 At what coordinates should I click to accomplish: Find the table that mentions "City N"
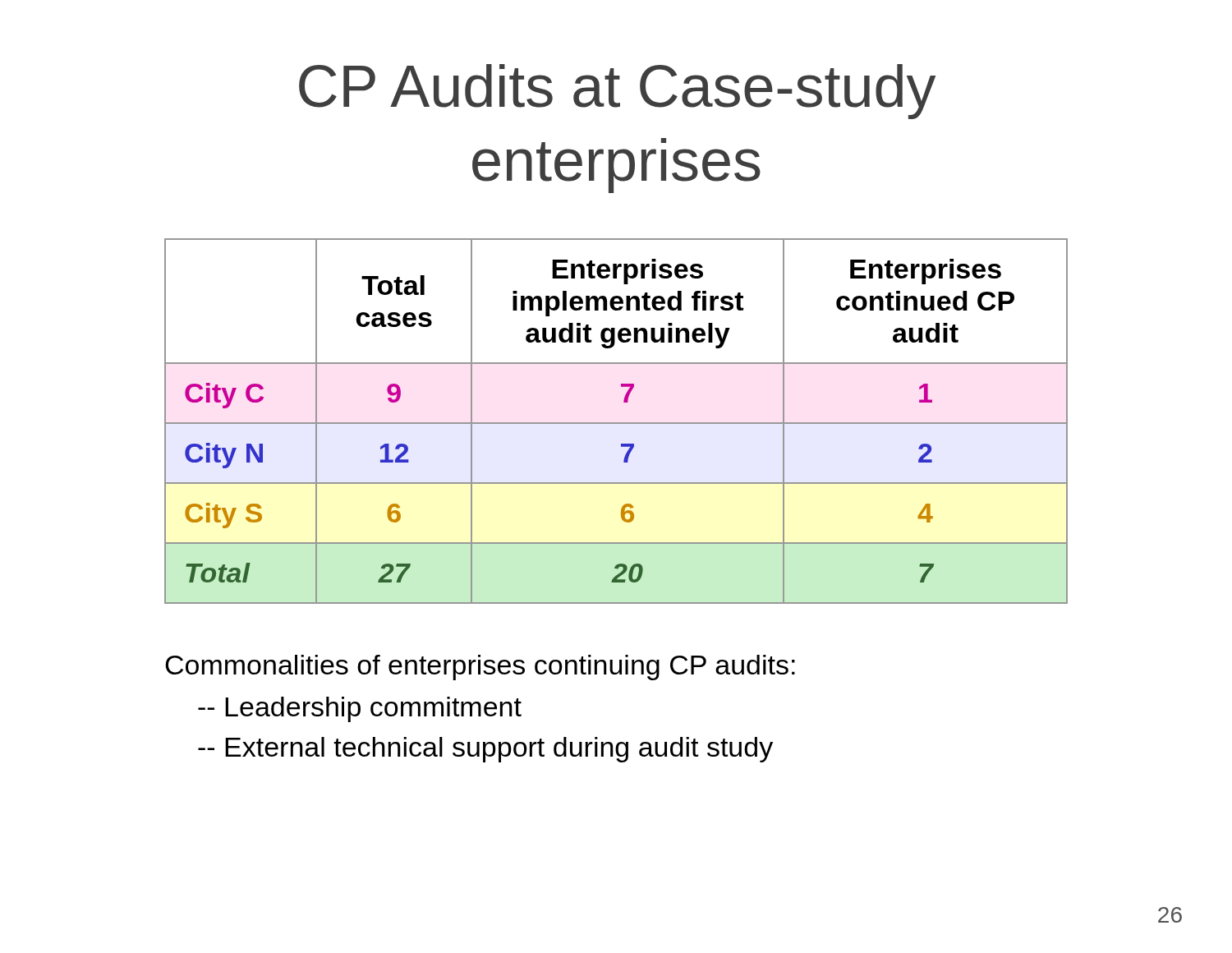[x=616, y=421]
